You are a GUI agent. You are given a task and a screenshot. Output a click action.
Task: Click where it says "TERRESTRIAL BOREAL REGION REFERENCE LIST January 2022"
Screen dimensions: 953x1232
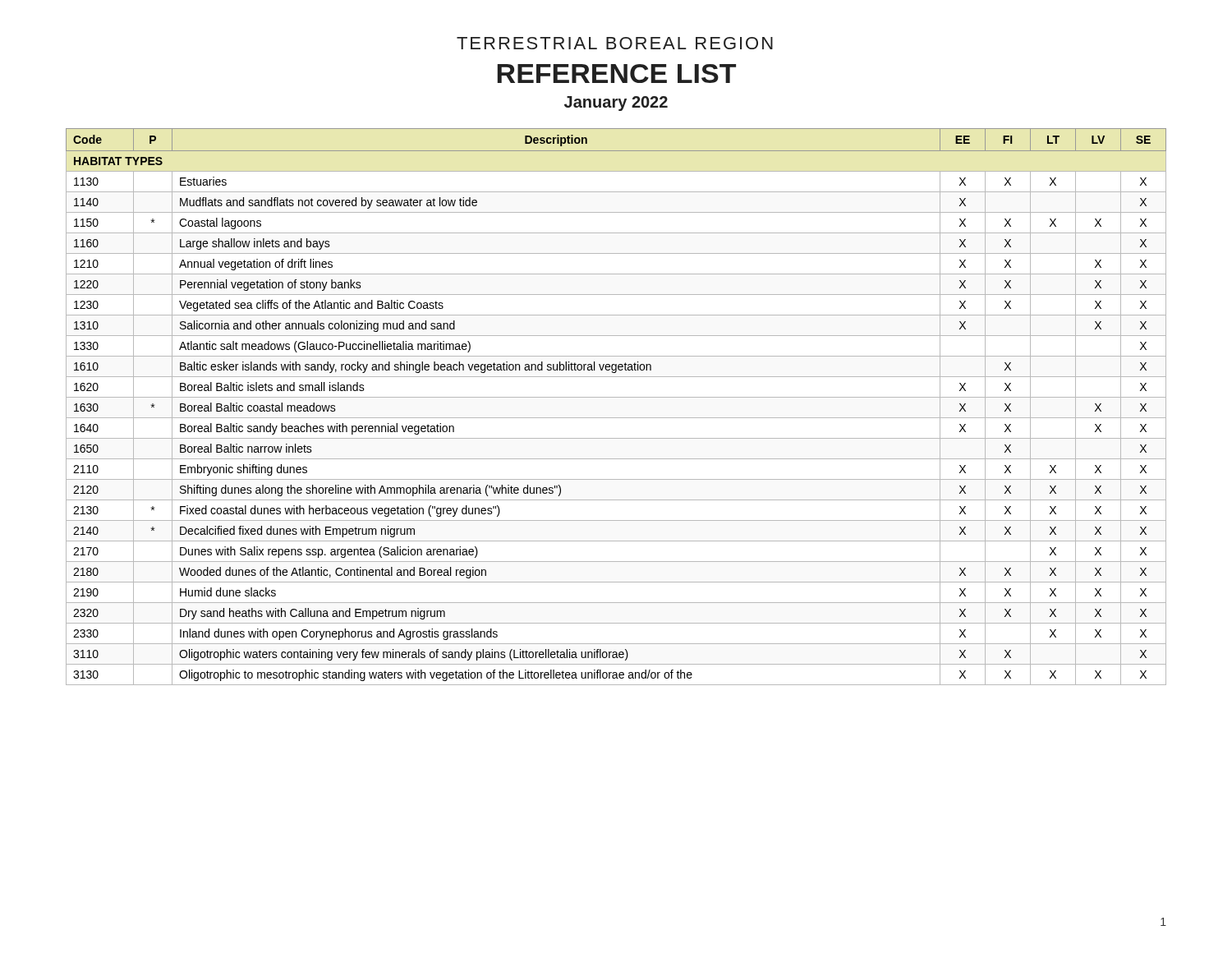pos(616,72)
